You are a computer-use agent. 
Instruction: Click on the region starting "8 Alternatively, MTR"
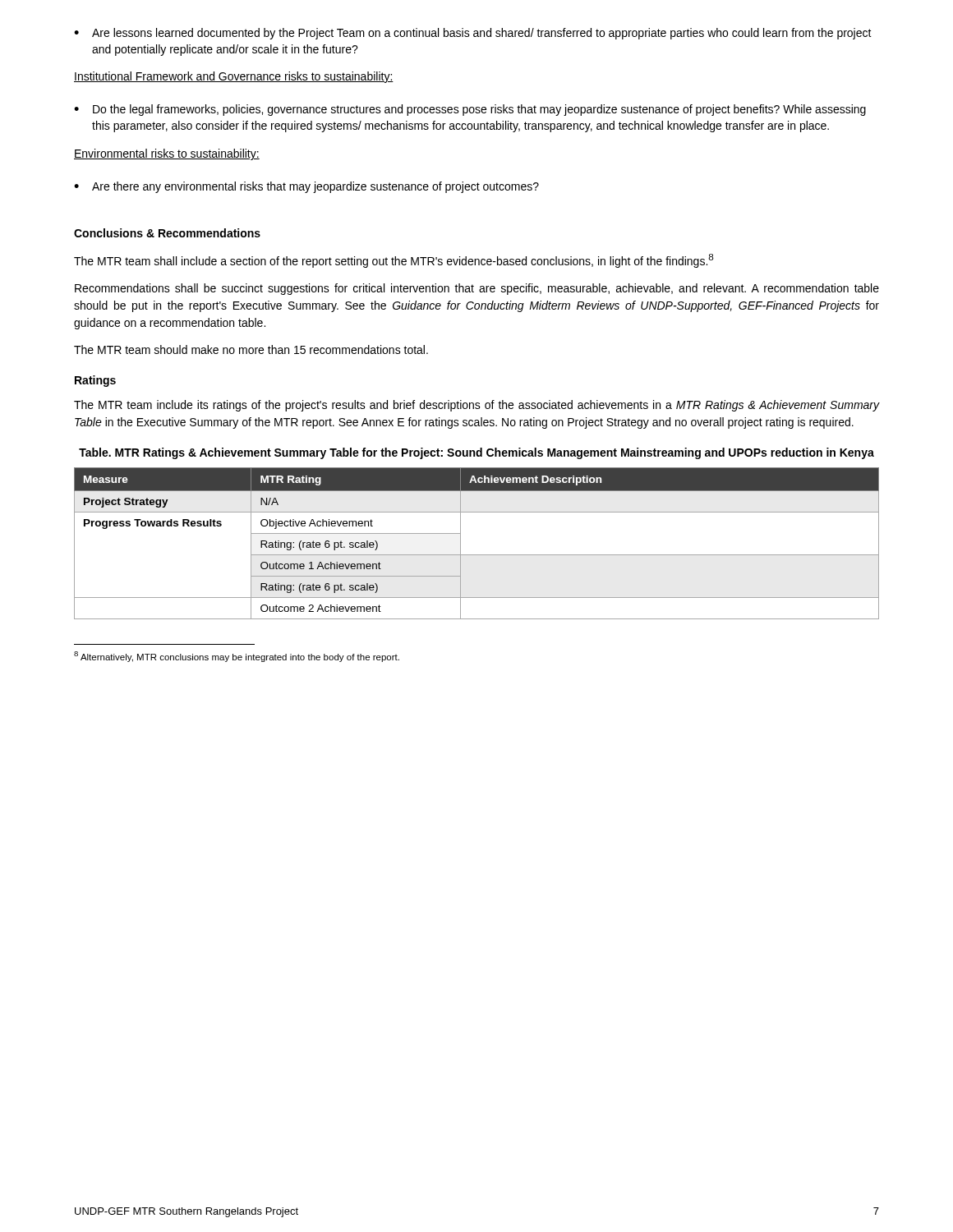237,657
